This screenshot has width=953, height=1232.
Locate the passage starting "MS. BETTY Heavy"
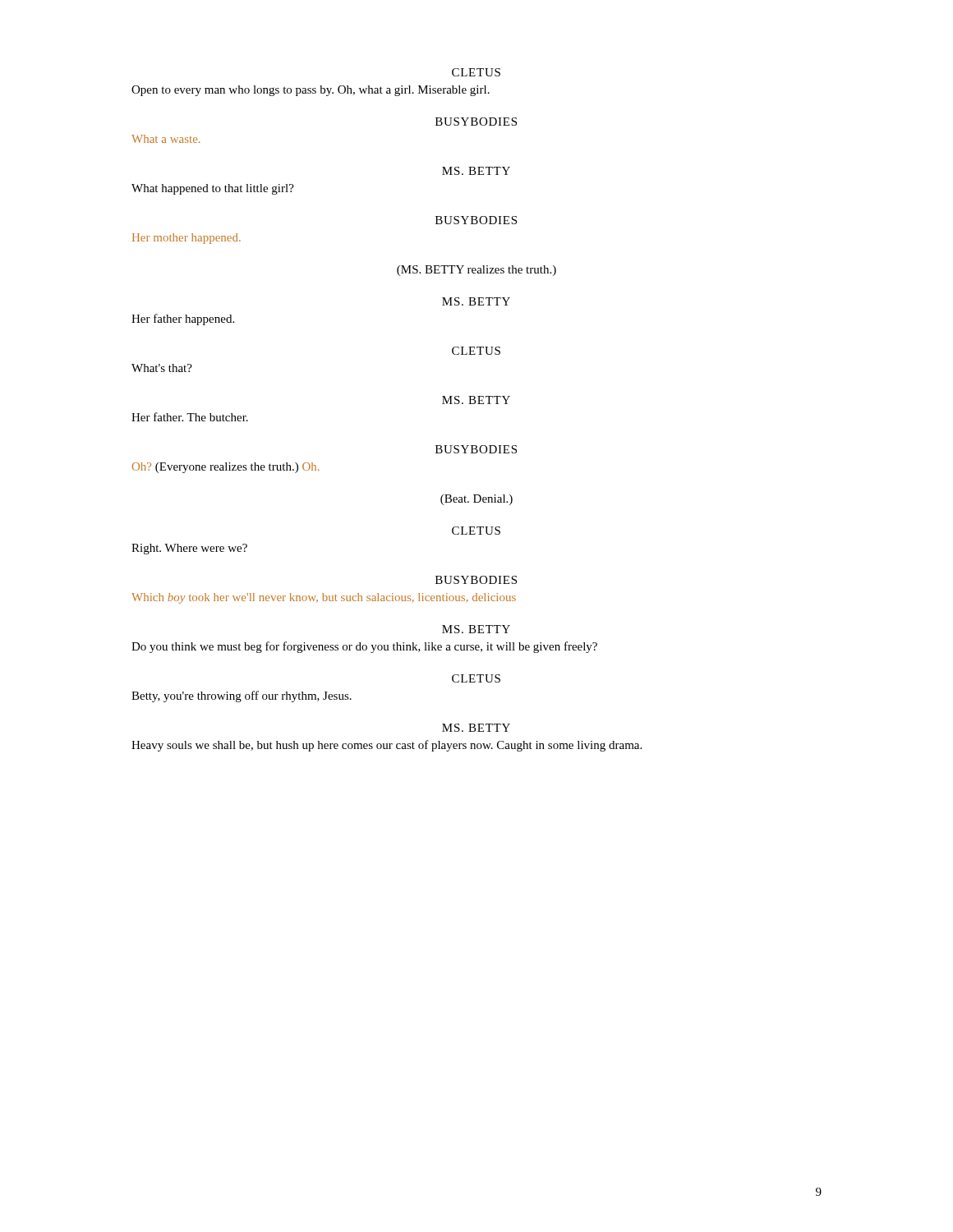[476, 737]
